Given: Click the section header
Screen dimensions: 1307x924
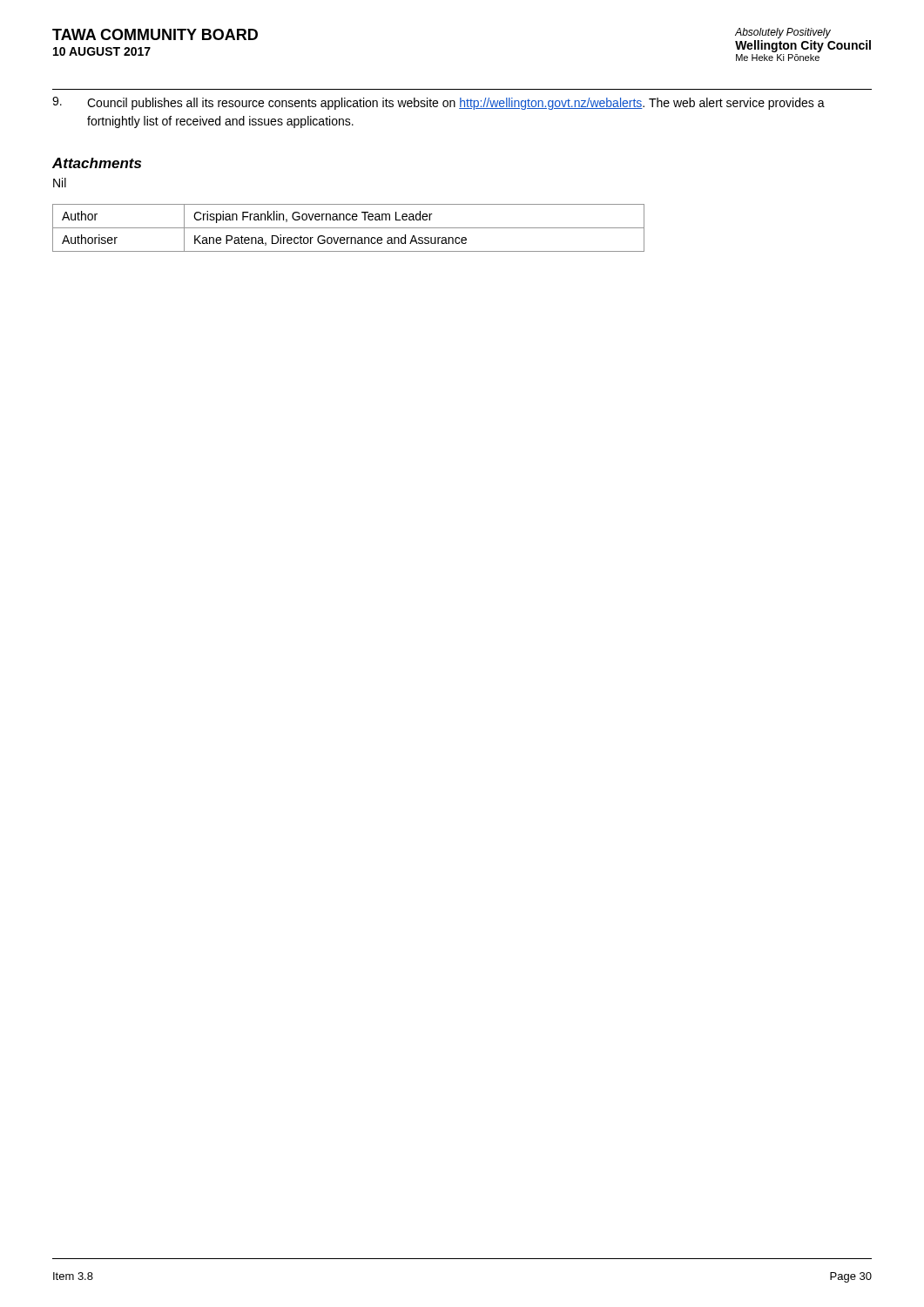Looking at the screenshot, I should tap(97, 163).
